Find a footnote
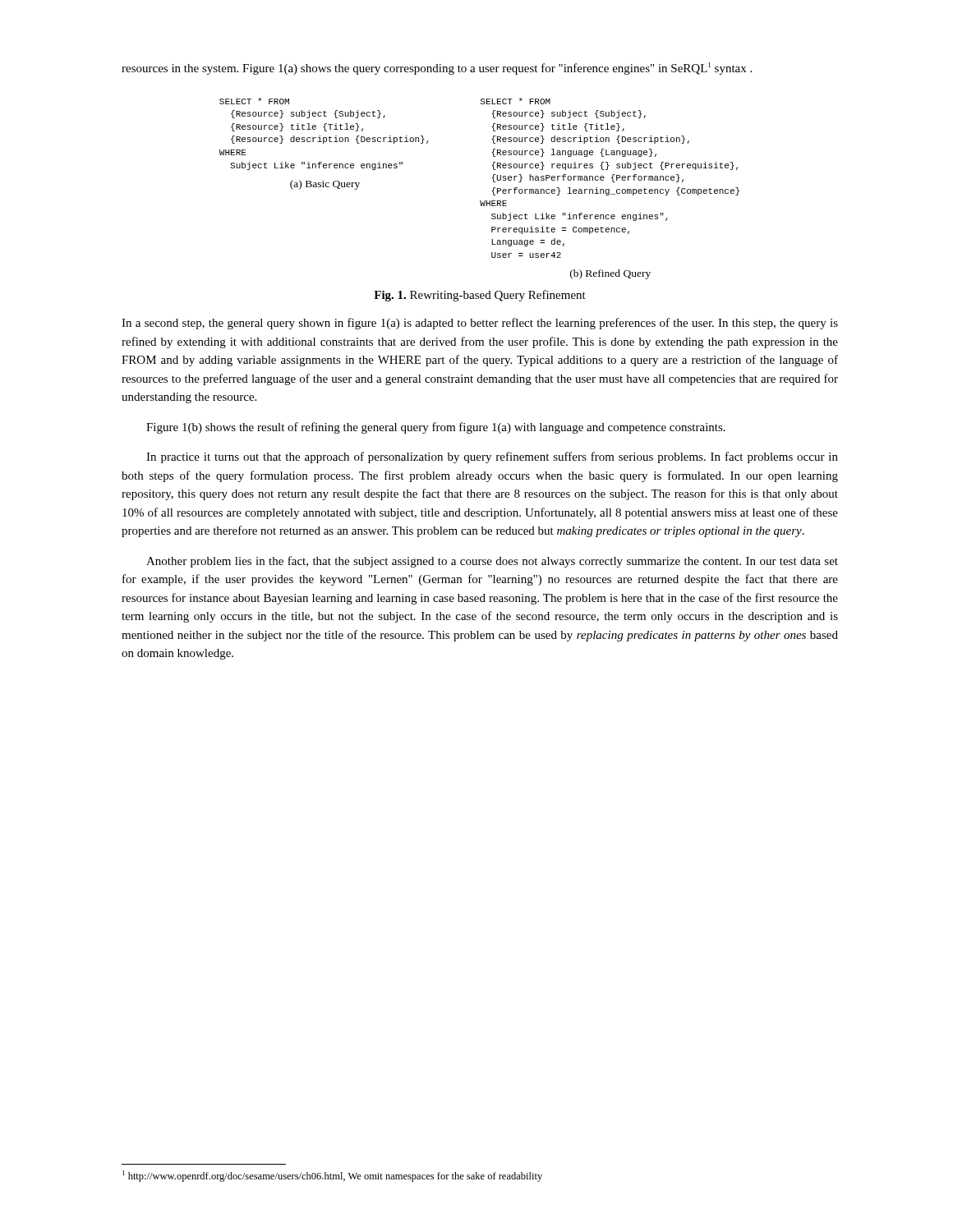 tap(332, 1173)
